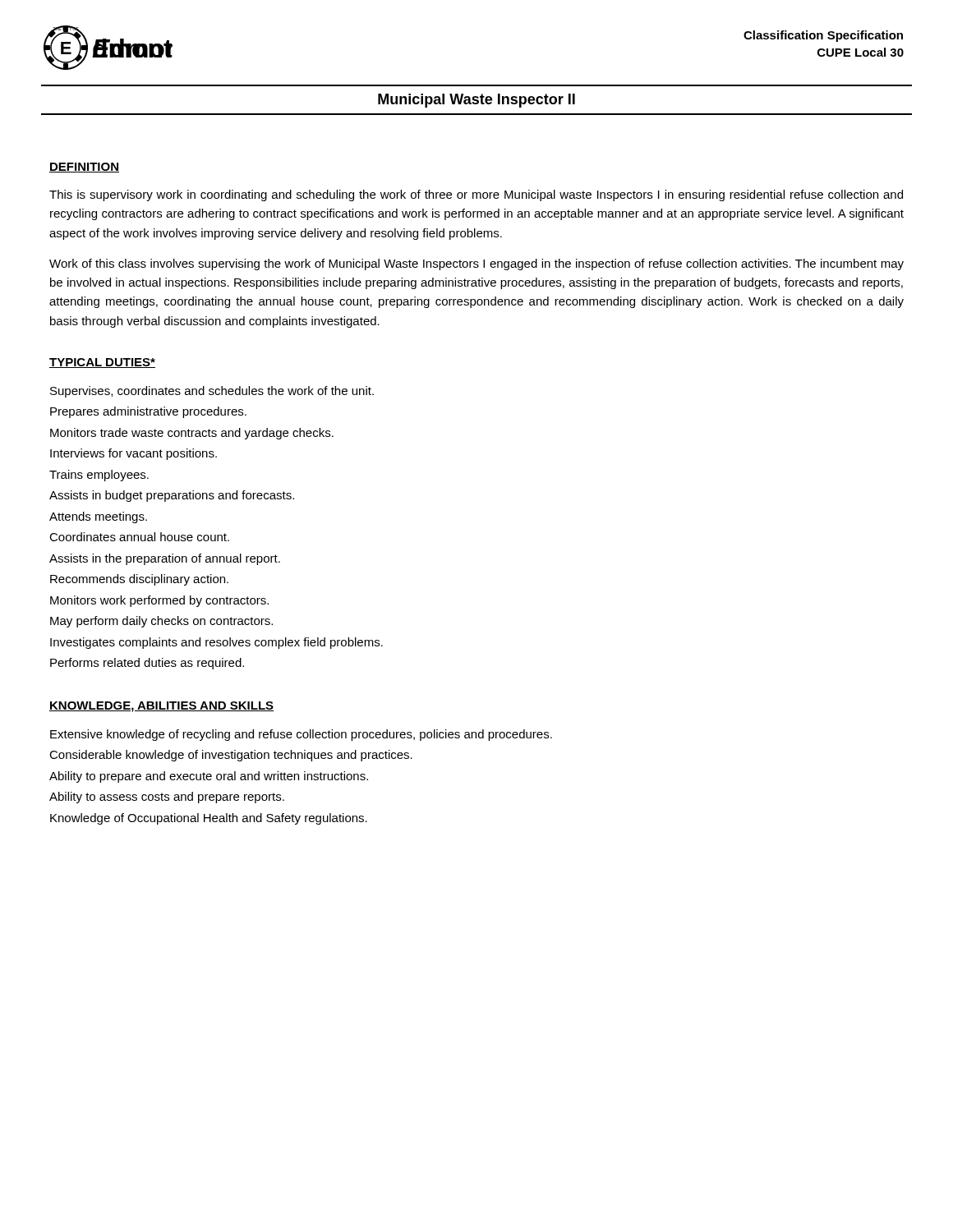Find the section header containing "TYPICAL DUTIES*"
Image resolution: width=953 pixels, height=1232 pixels.
click(102, 362)
